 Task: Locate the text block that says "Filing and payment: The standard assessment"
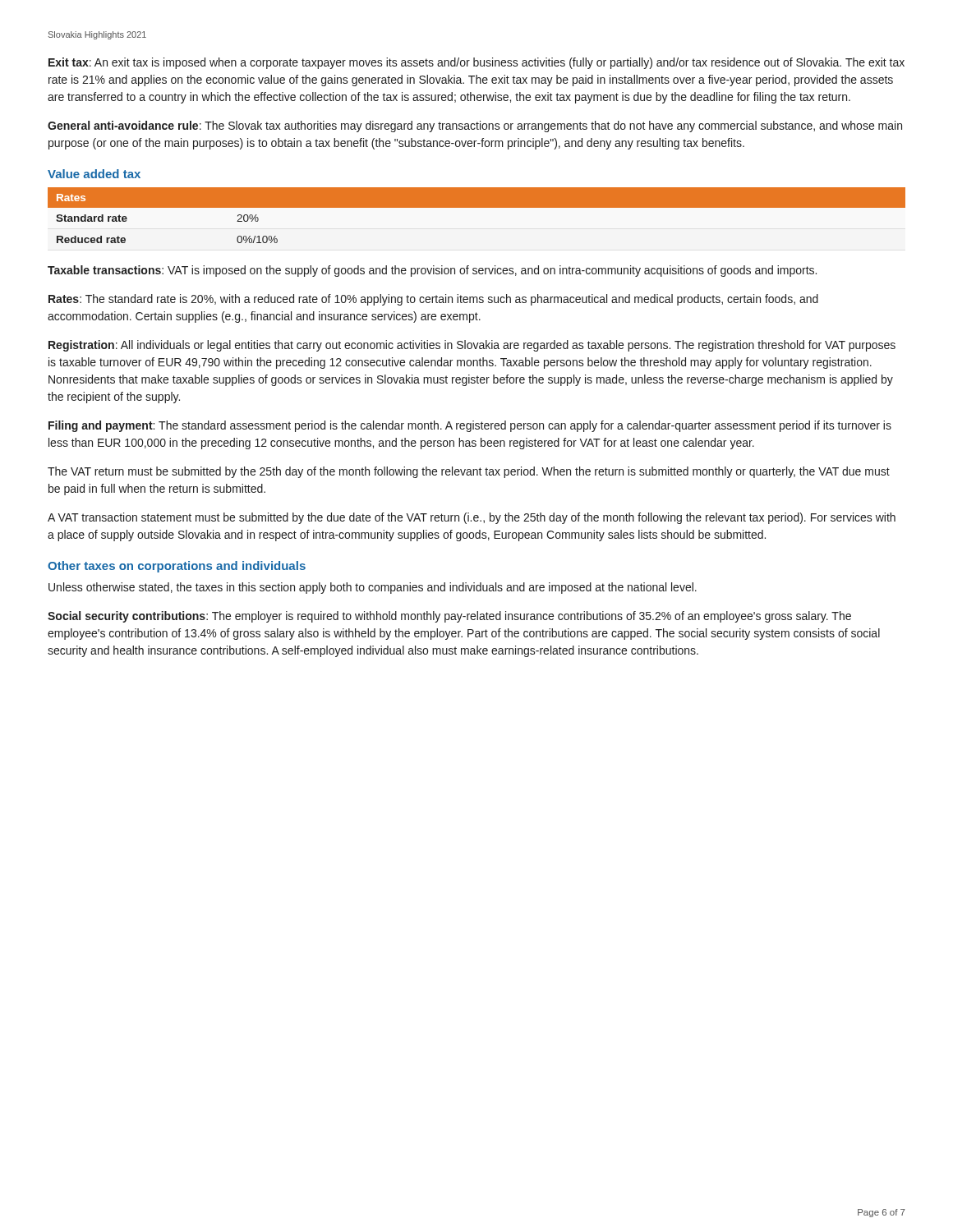coord(476,435)
